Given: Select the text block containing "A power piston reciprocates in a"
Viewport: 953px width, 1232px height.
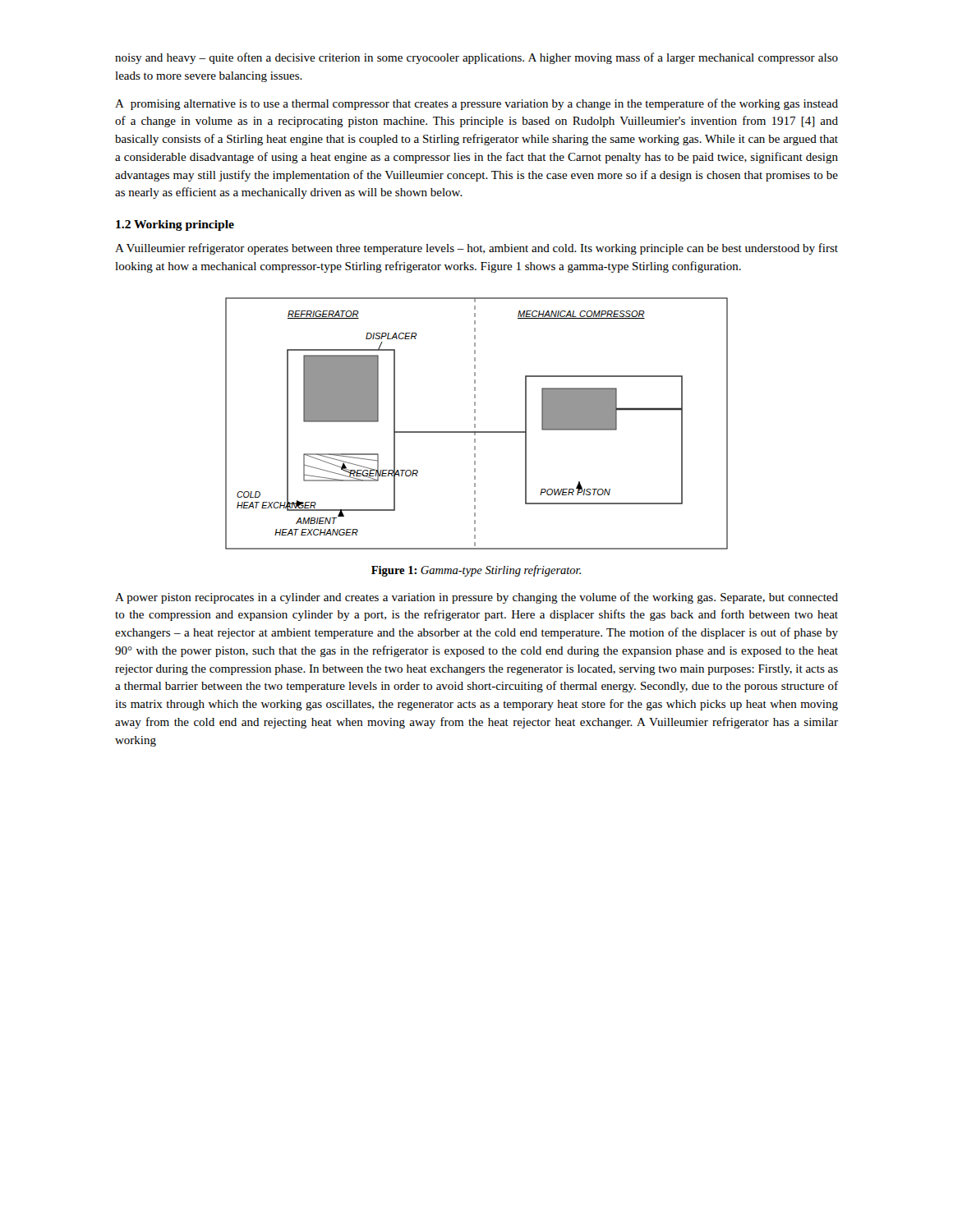Looking at the screenshot, I should 476,668.
